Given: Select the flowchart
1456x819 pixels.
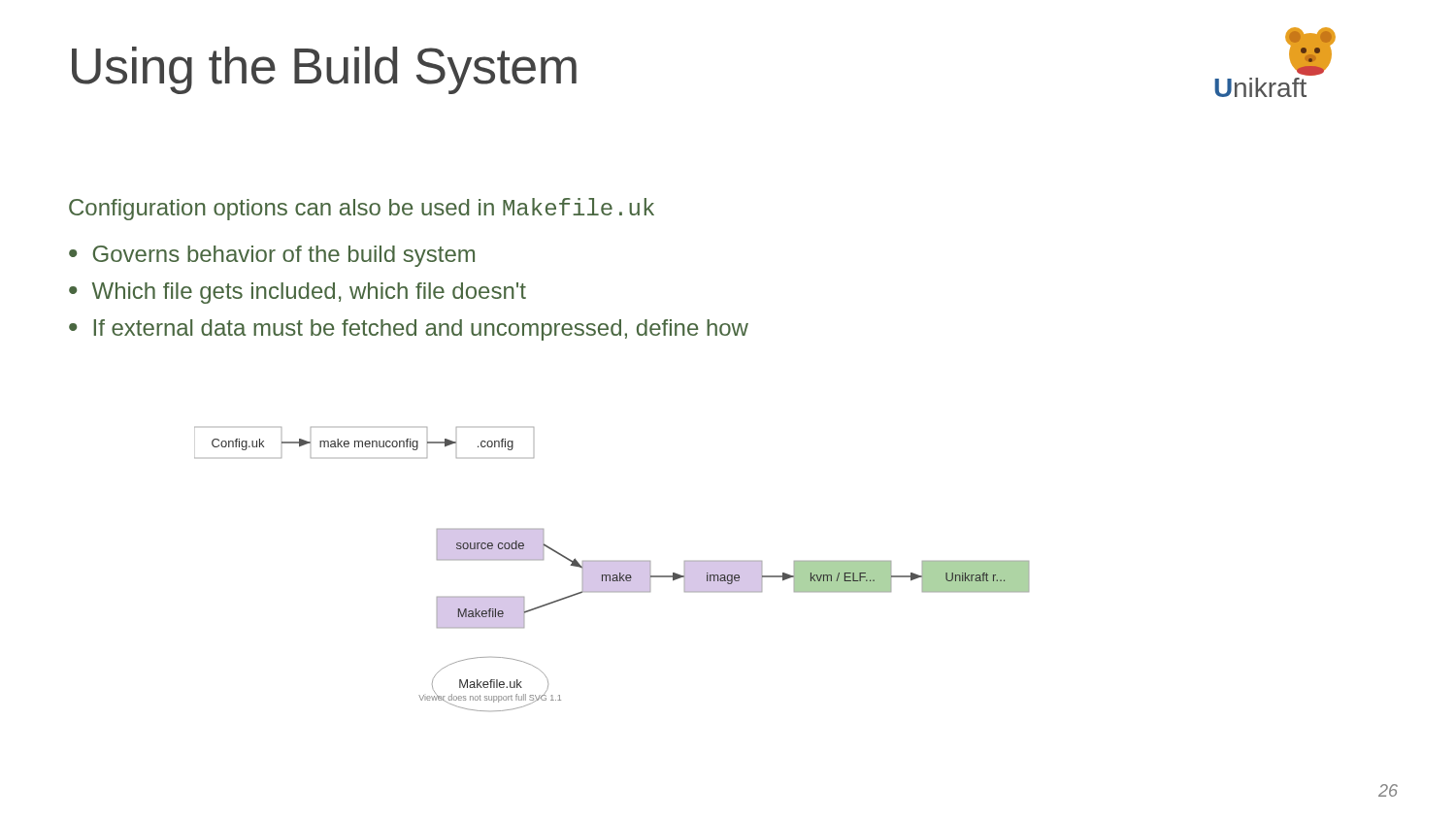Looking at the screenshot, I should [704, 582].
